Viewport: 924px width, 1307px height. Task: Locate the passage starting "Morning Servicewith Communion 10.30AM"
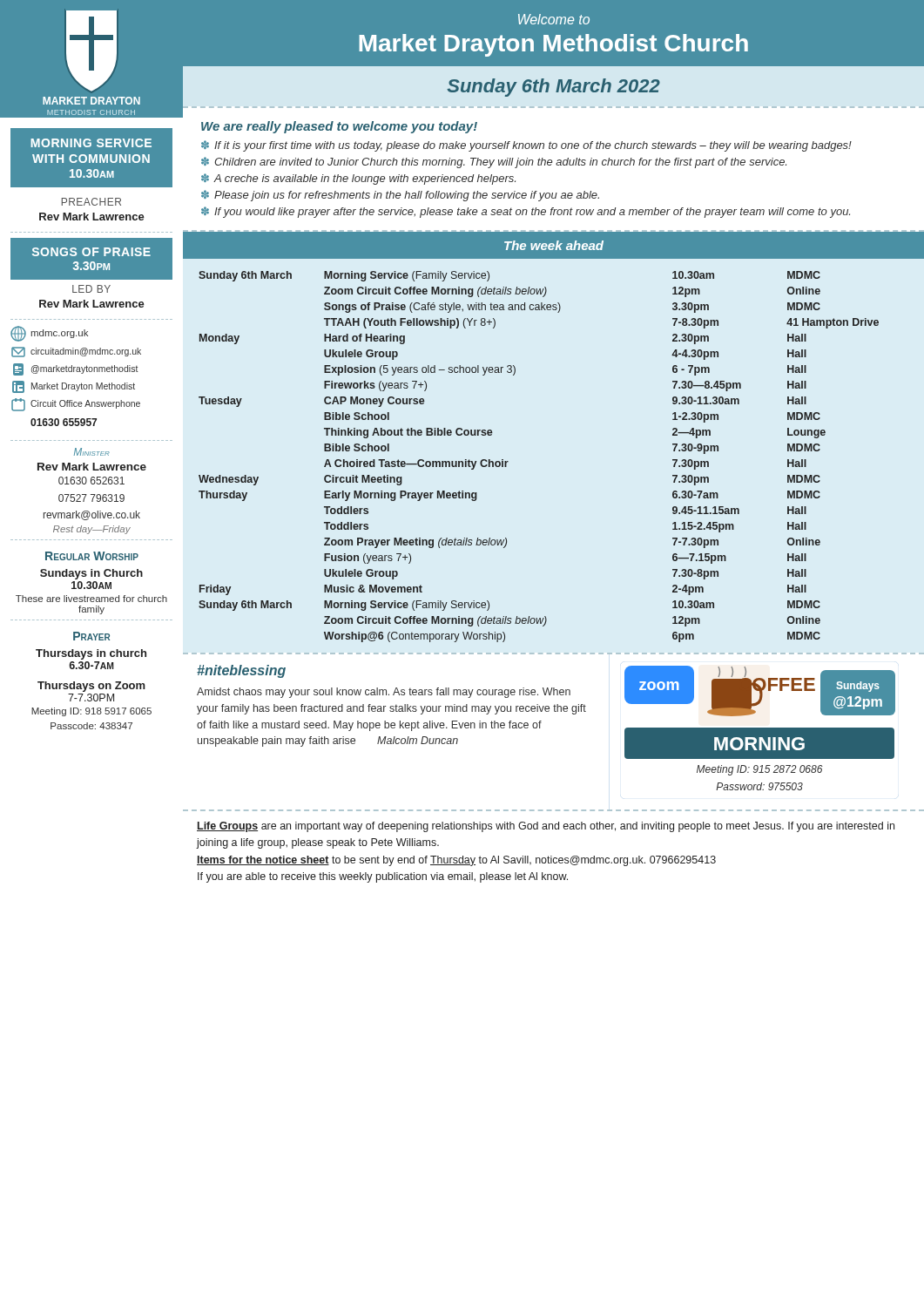point(91,158)
